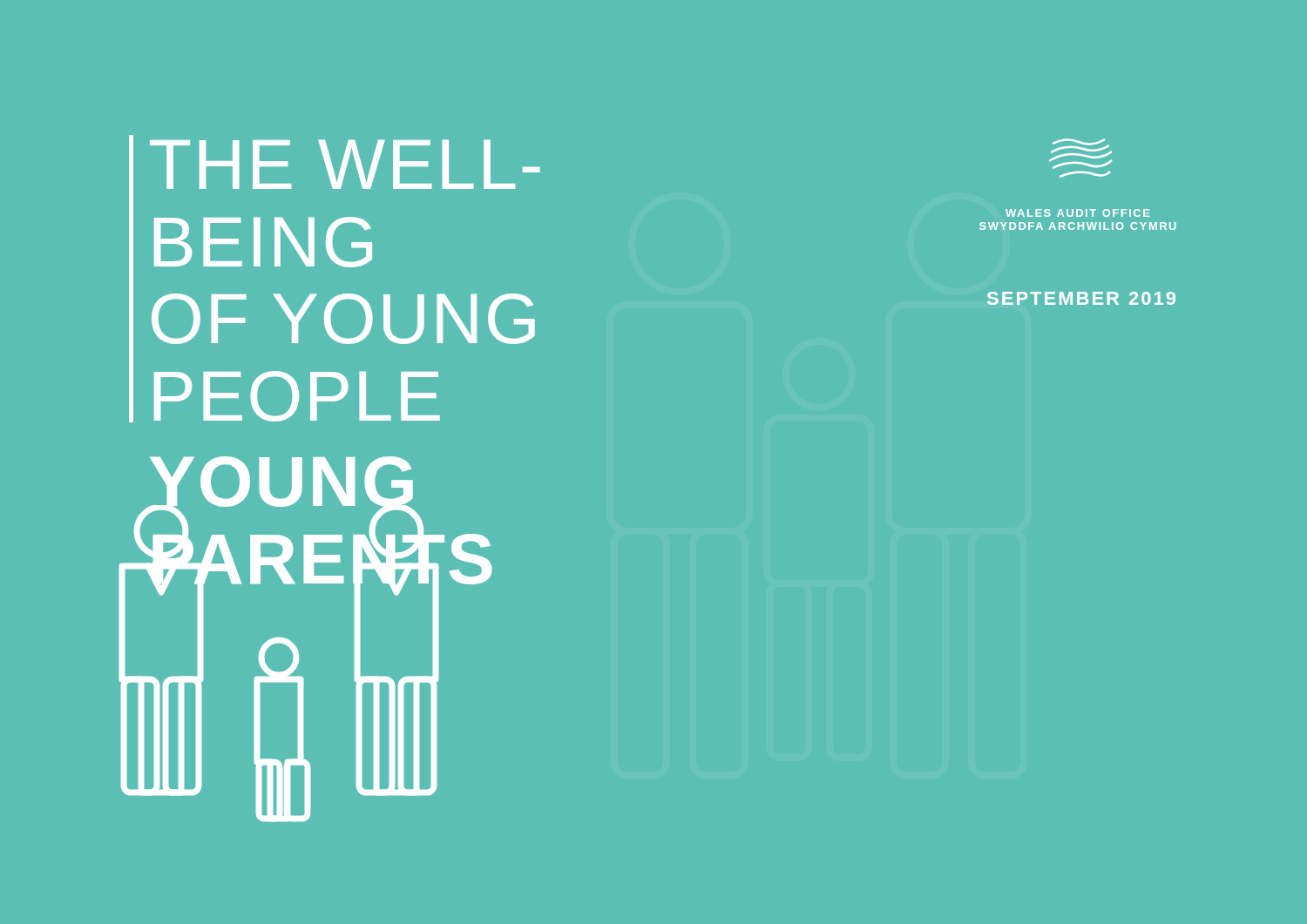Locate the logo
The height and width of the screenshot is (924, 1307).
click(x=1078, y=184)
